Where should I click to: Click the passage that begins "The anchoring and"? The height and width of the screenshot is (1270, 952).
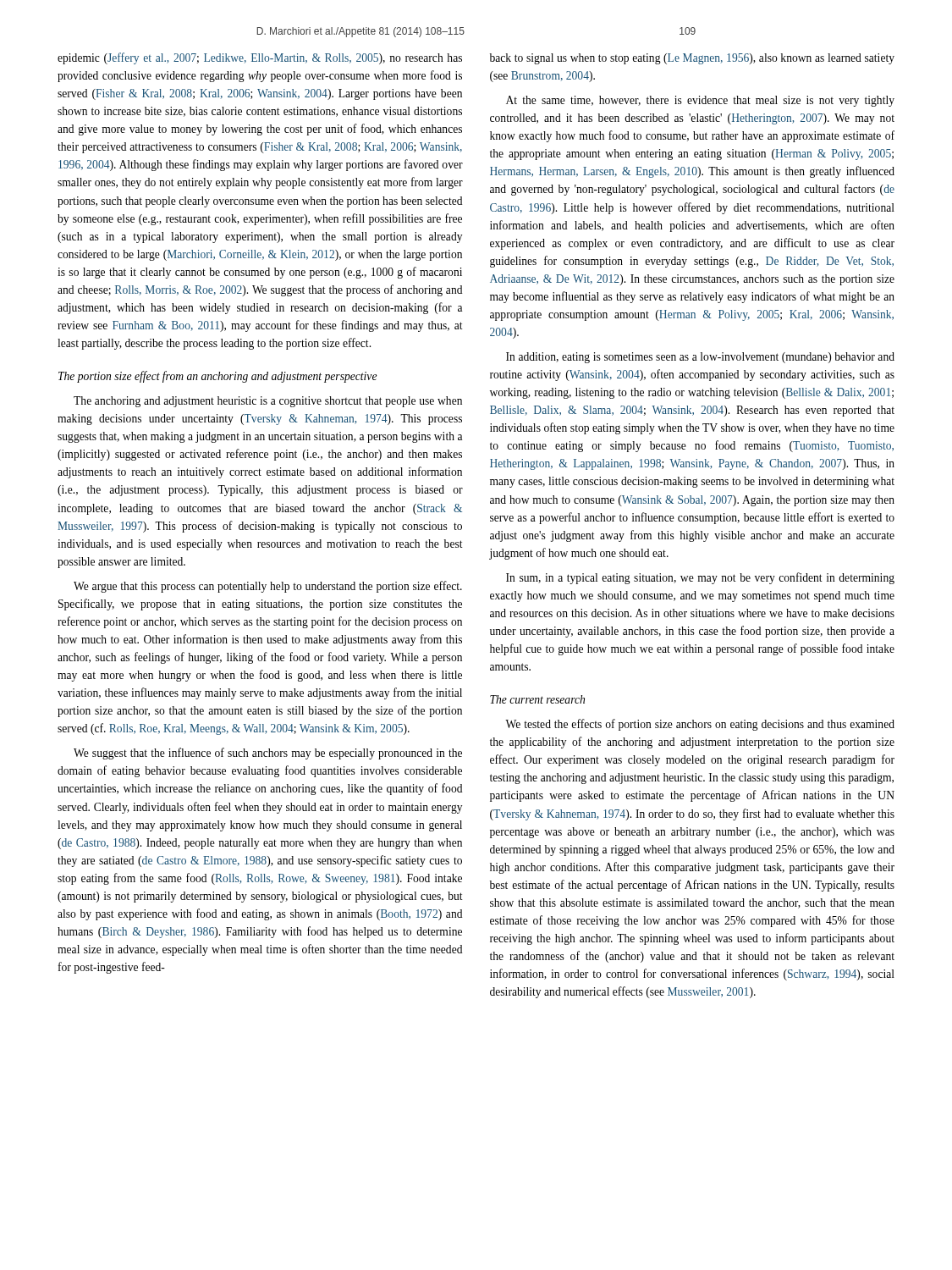click(260, 684)
